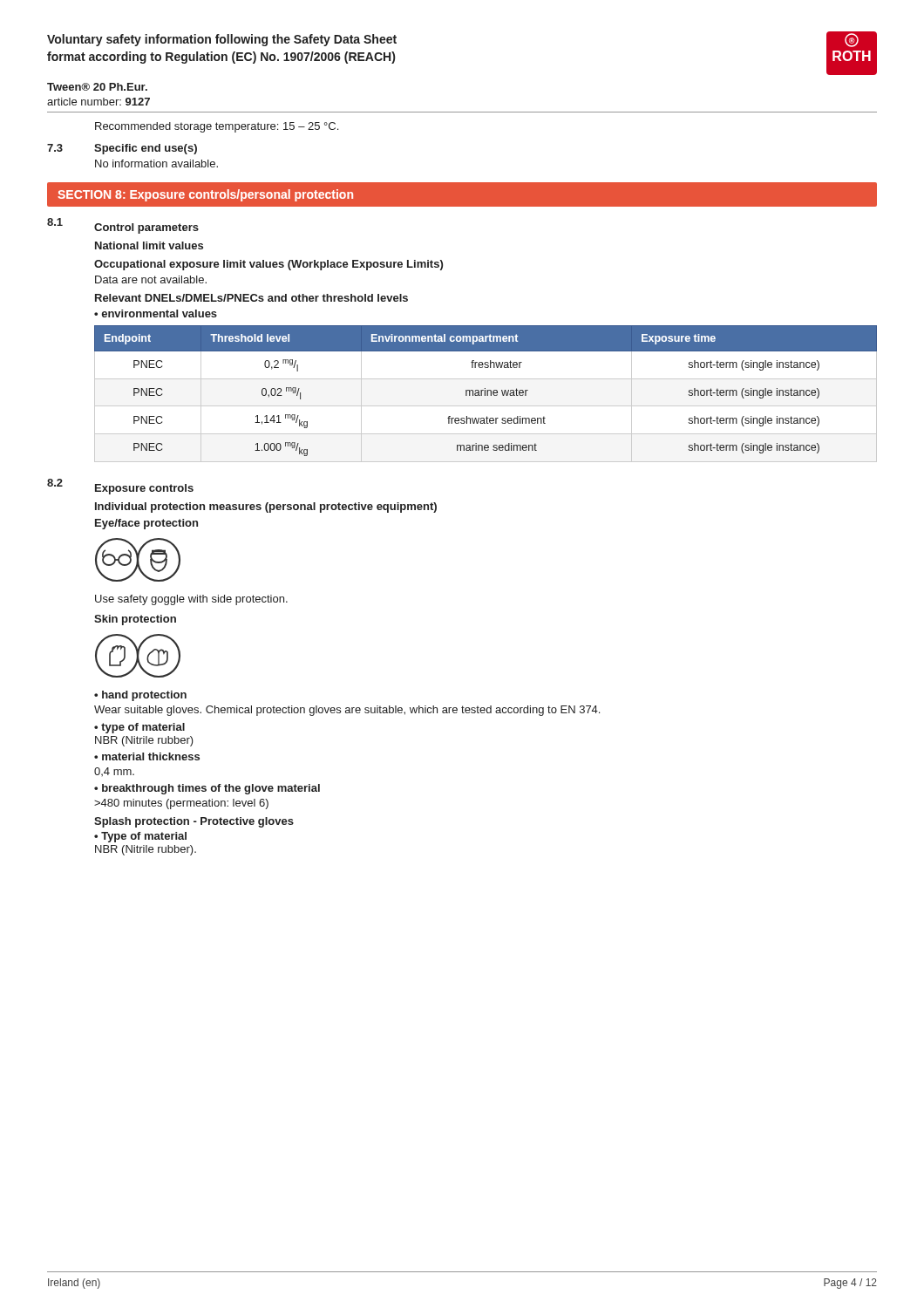Find "Data are not available." on this page
Image resolution: width=924 pixels, height=1308 pixels.
coord(151,280)
